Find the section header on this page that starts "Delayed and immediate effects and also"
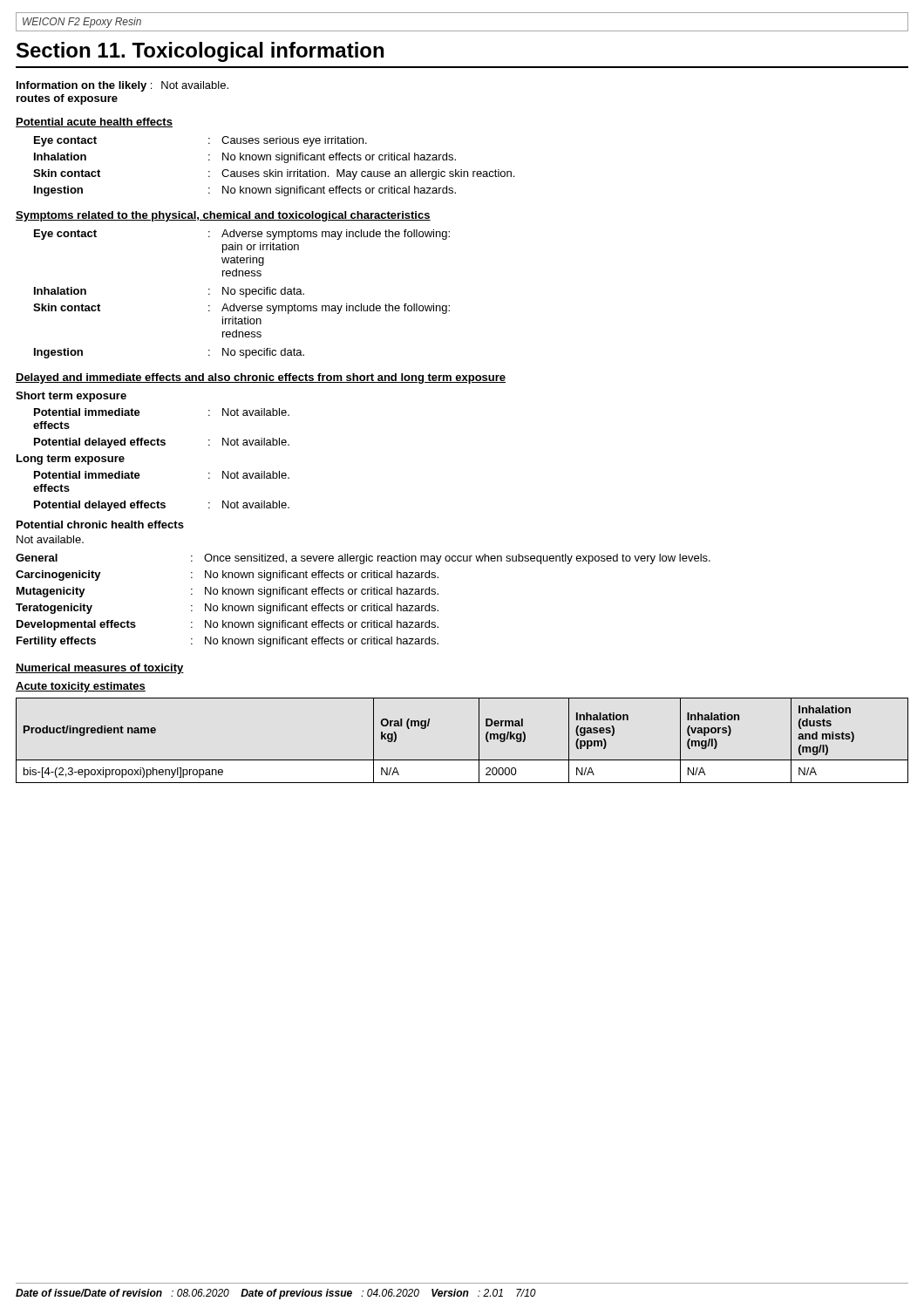924x1308 pixels. (261, 377)
